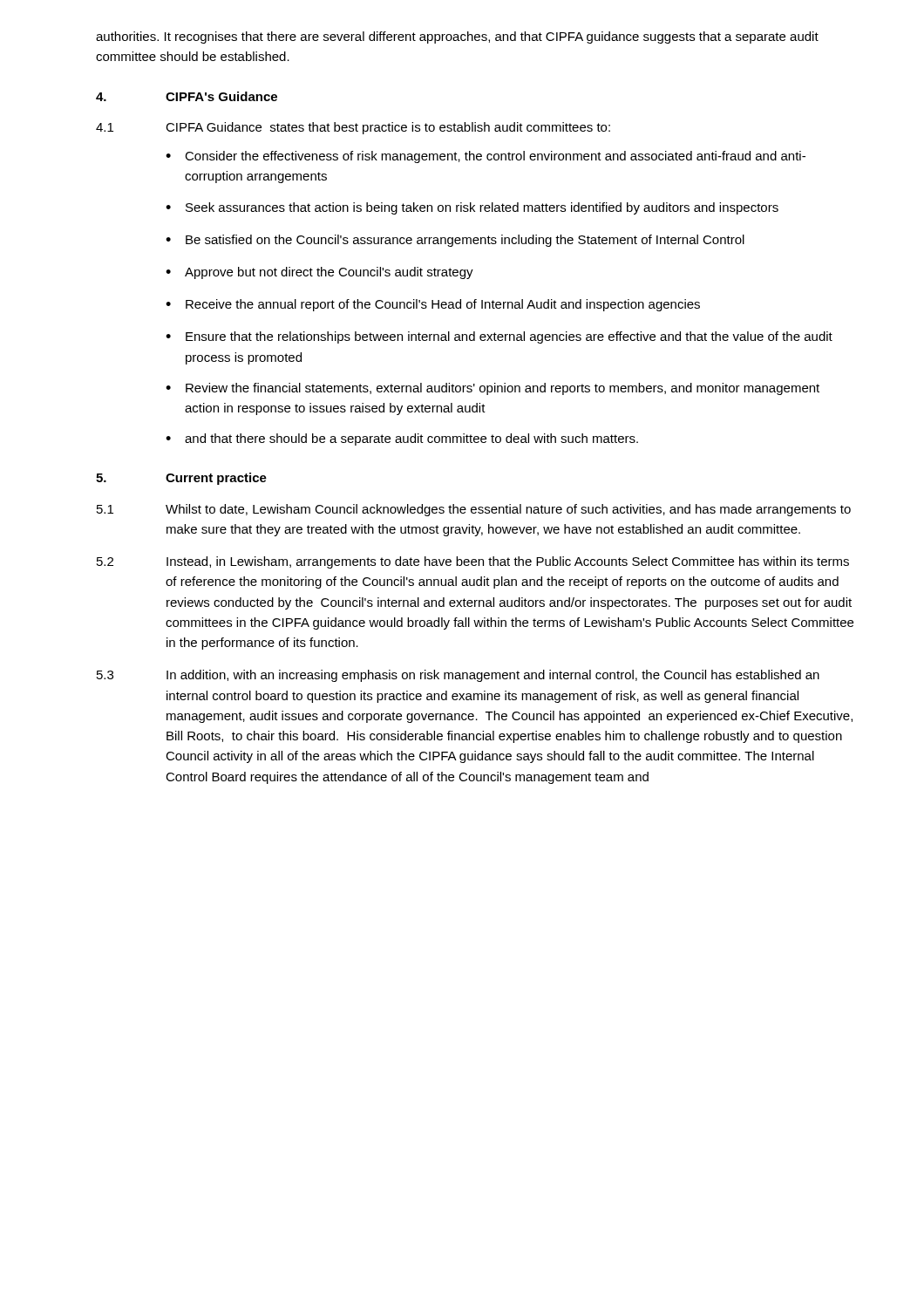
Task: Click on the list item containing "• Review the financial statements, external auditors' opinion"
Action: coord(510,398)
